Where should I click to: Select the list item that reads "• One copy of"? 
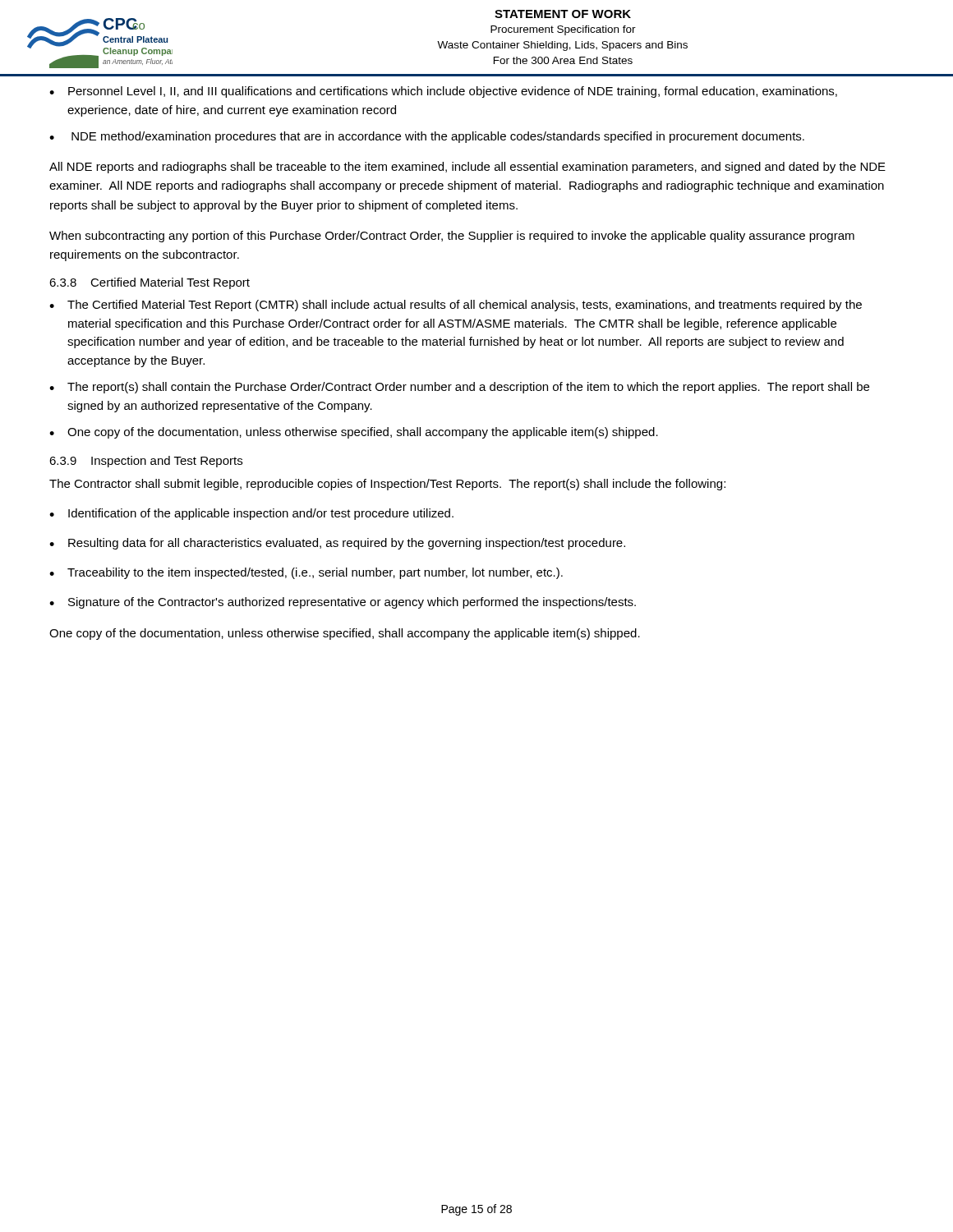click(x=354, y=434)
